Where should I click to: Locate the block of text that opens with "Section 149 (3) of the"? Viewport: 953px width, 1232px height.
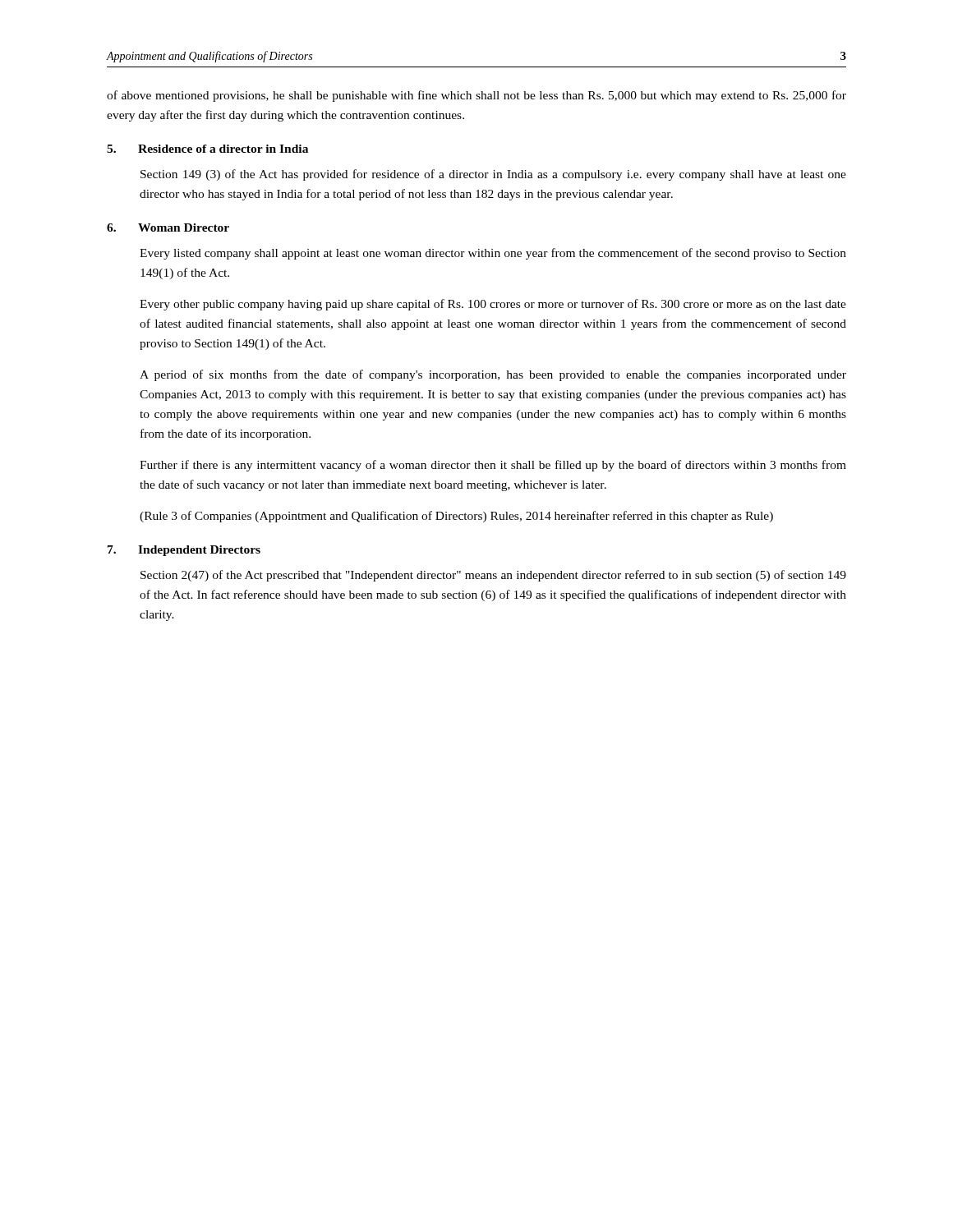tap(493, 184)
